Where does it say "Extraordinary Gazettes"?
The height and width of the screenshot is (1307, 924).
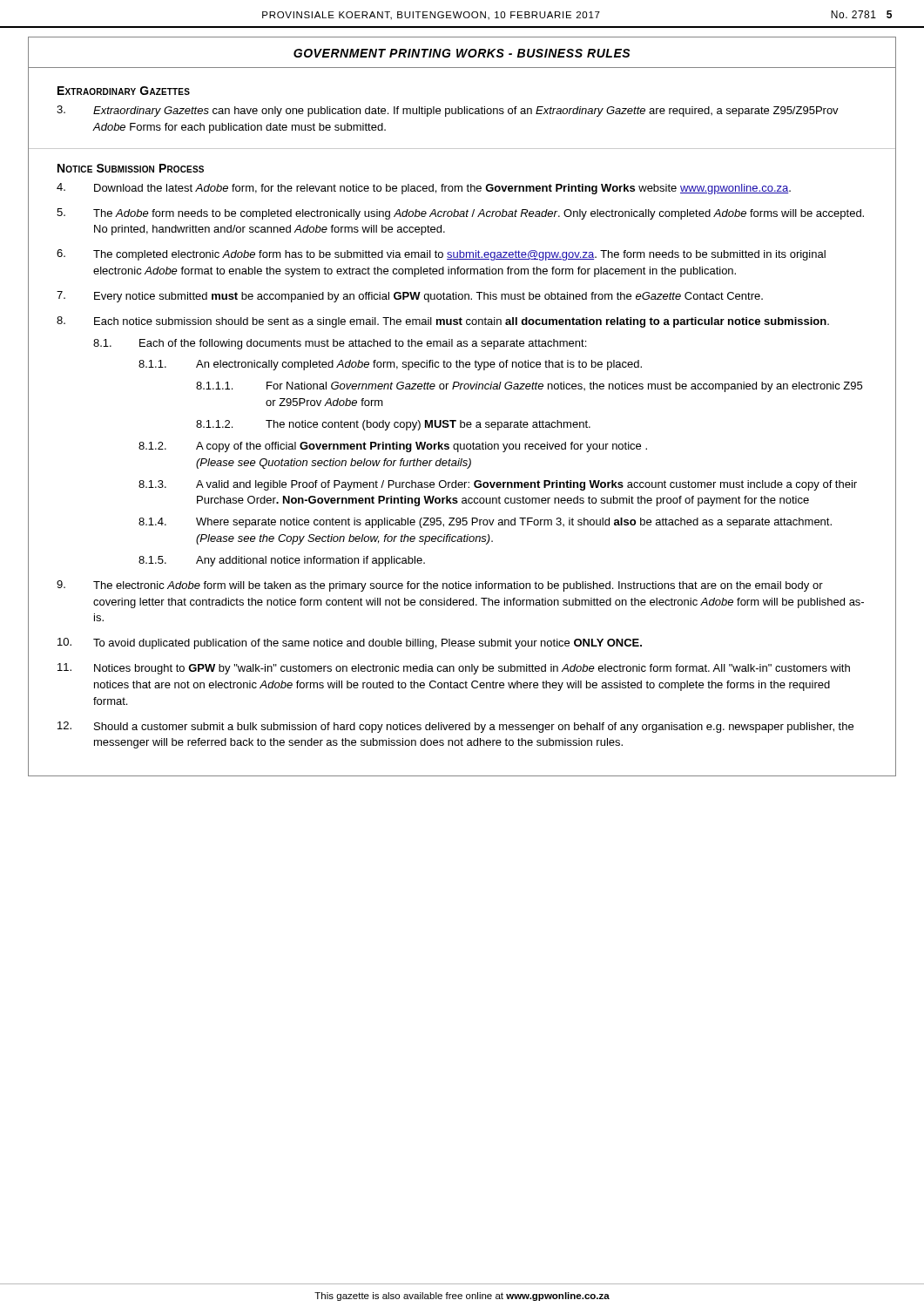click(x=123, y=91)
